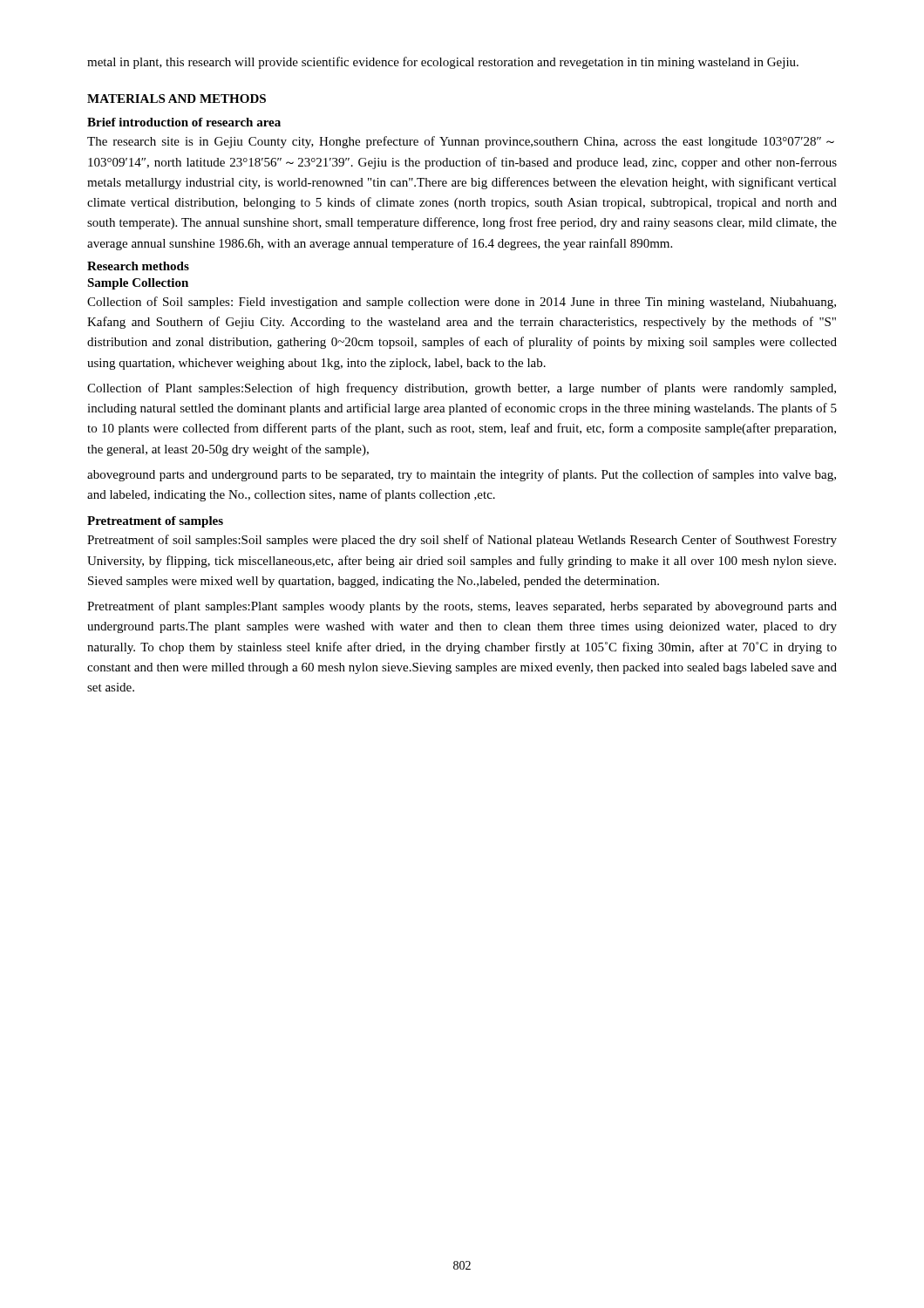Viewport: 924px width, 1308px height.
Task: Point to the region starting "Research methods"
Action: point(138,266)
